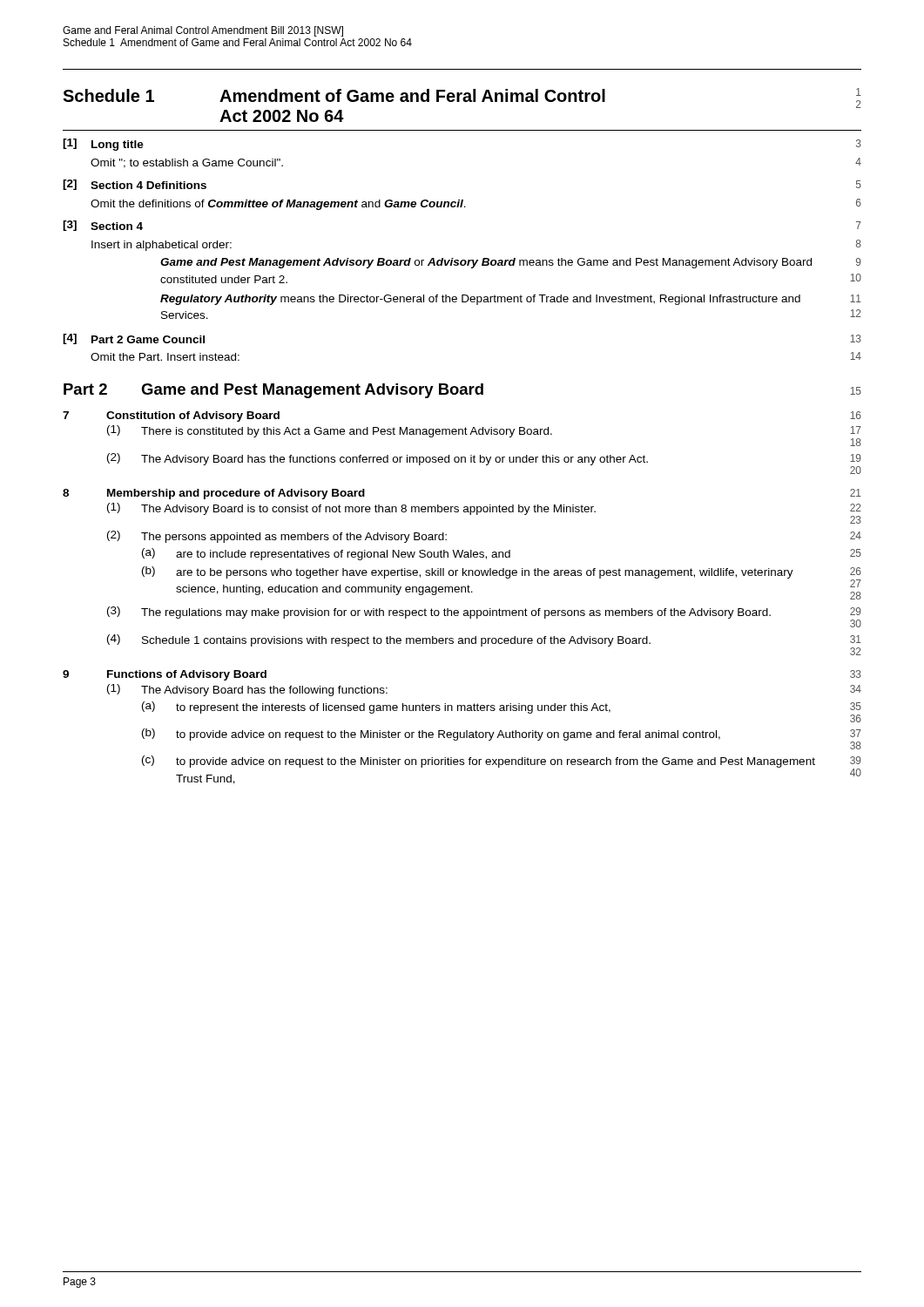924x1307 pixels.
Task: Find the passage starting "(1) The Advisory Board has the following"
Action: pos(462,734)
